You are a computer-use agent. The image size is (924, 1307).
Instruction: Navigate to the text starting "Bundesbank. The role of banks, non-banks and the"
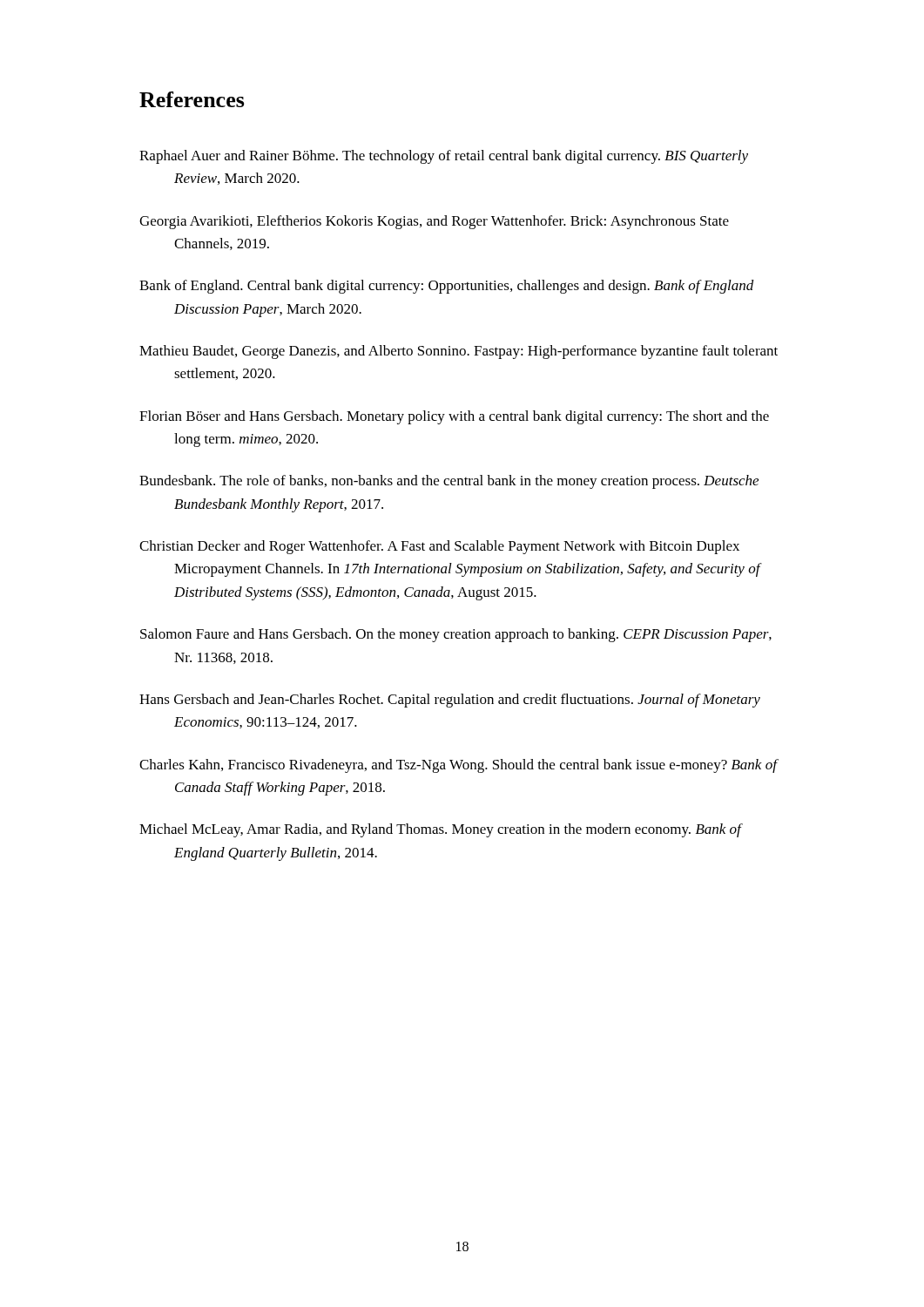pos(449,492)
